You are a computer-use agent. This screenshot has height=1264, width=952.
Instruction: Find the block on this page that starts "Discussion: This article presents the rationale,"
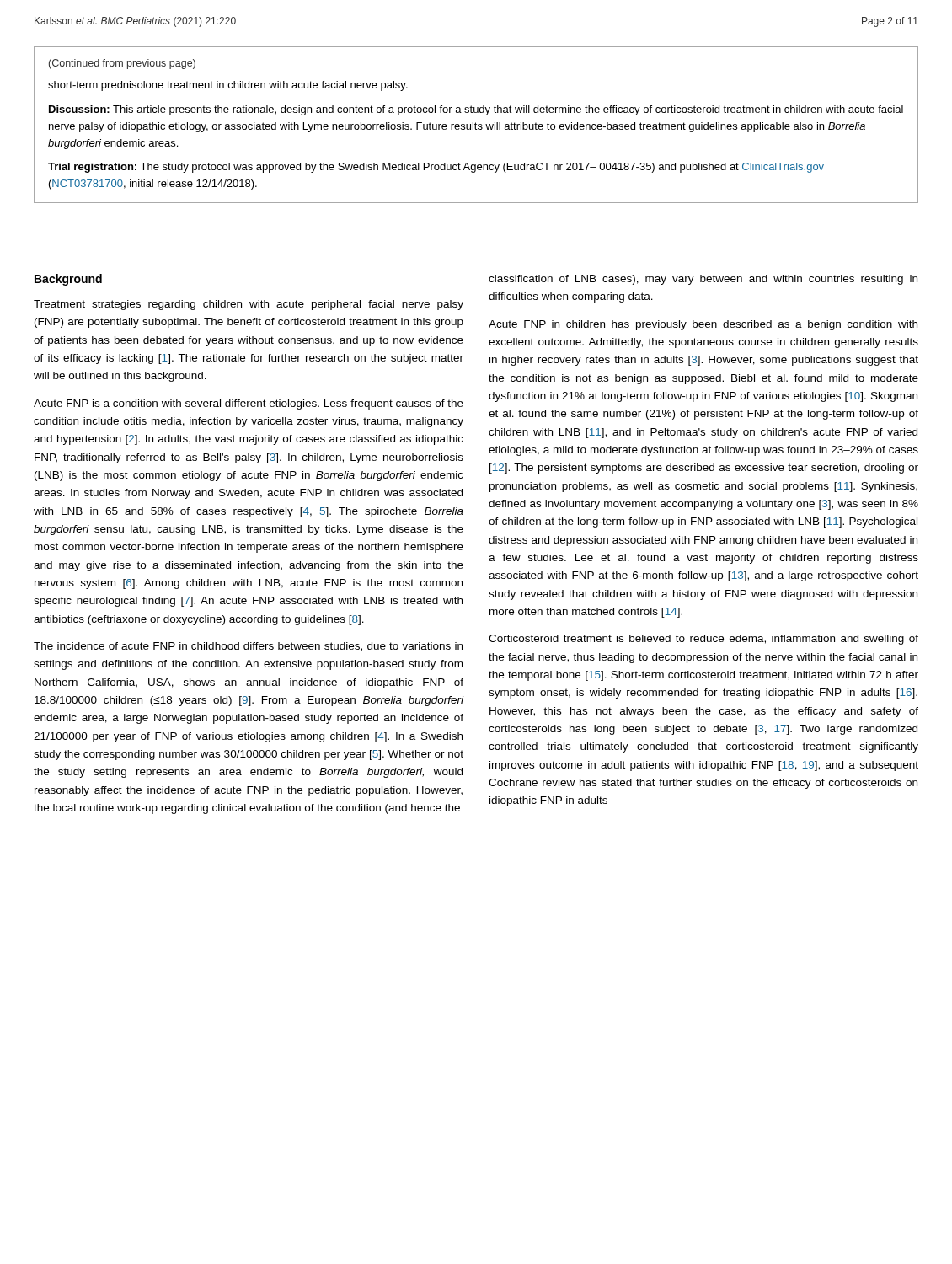click(x=476, y=126)
